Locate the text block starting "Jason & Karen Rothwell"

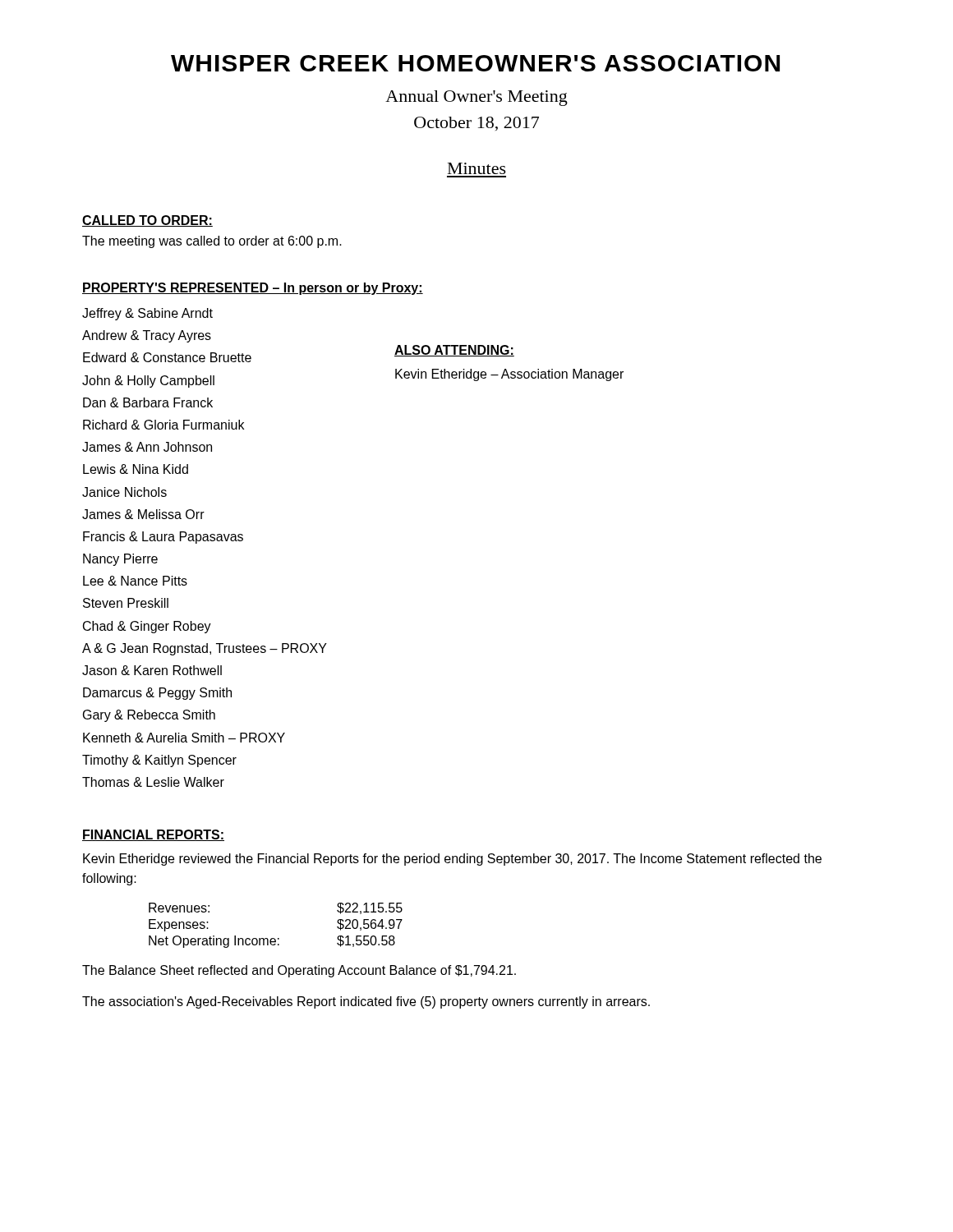(152, 671)
